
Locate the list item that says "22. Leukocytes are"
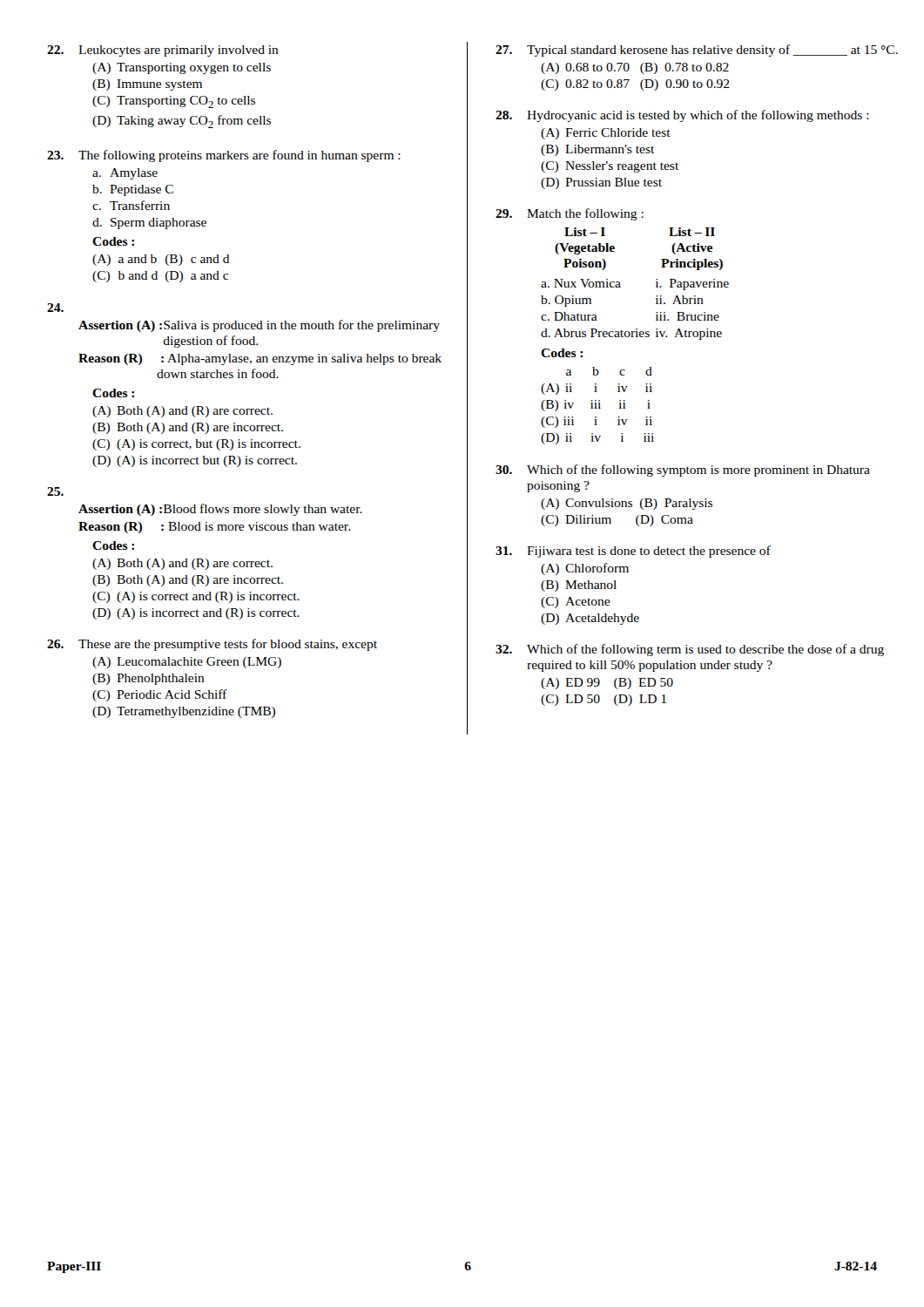(x=251, y=87)
